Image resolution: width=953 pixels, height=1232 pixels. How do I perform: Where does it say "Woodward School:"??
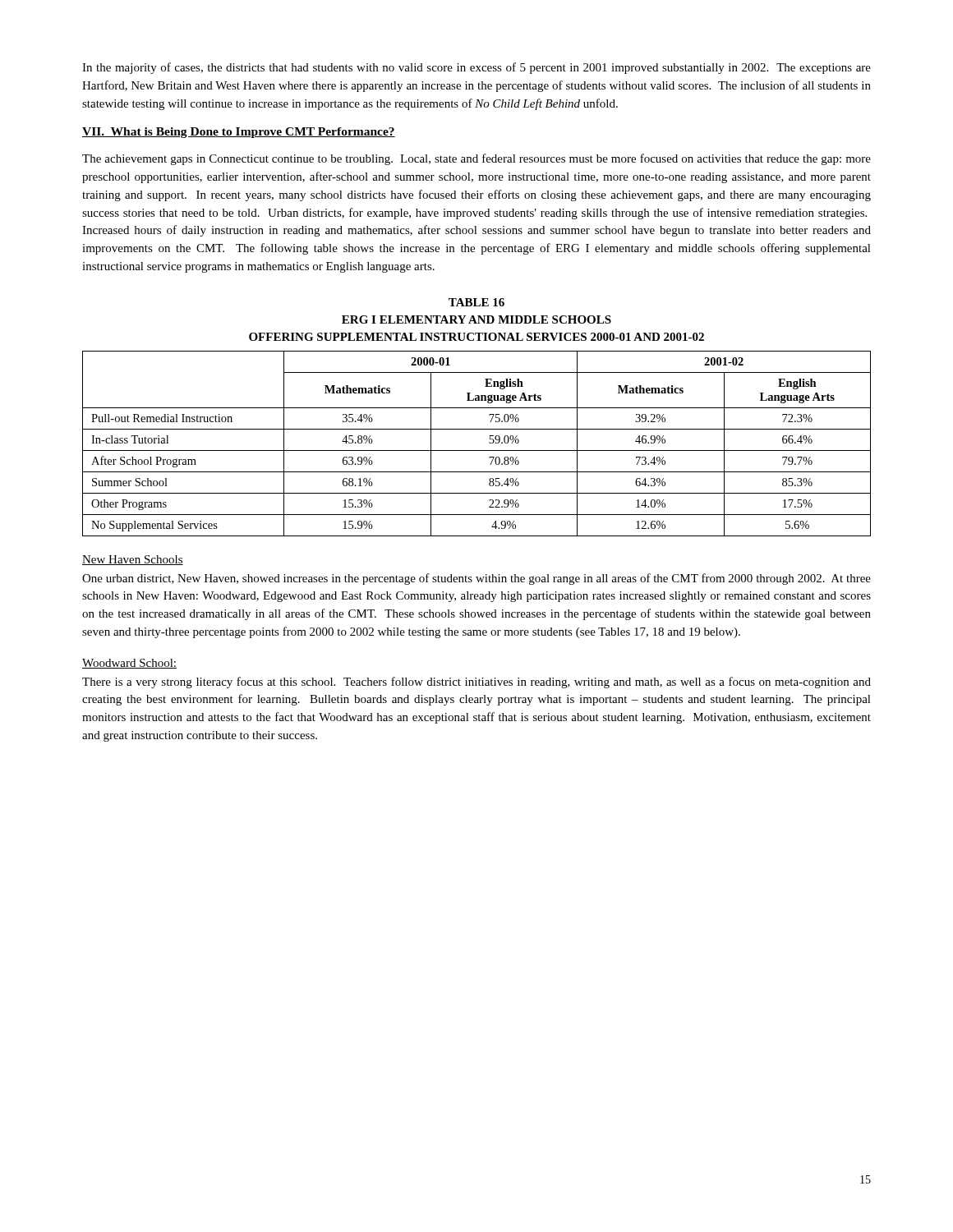click(129, 662)
